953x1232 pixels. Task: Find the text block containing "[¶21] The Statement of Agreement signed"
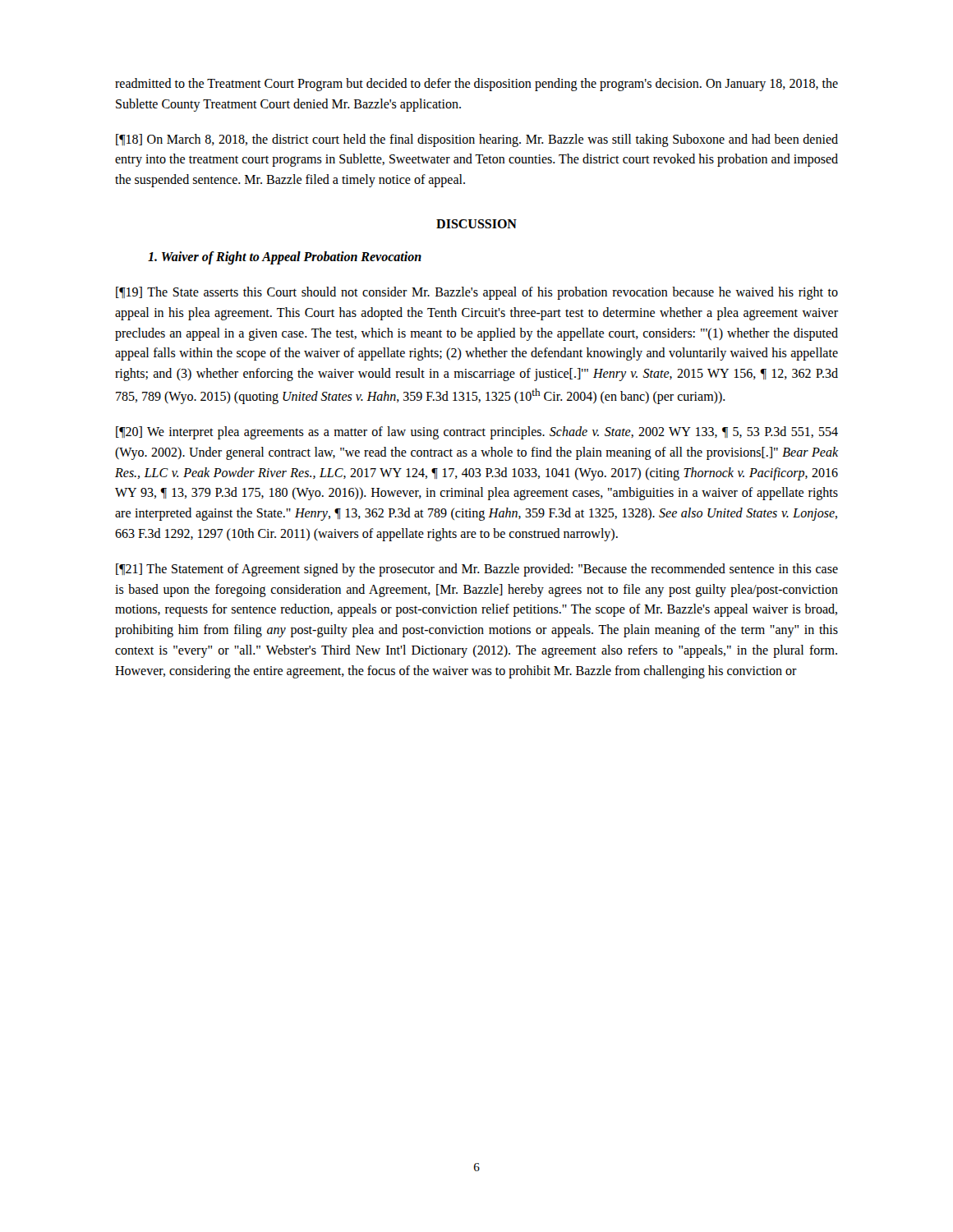476,620
